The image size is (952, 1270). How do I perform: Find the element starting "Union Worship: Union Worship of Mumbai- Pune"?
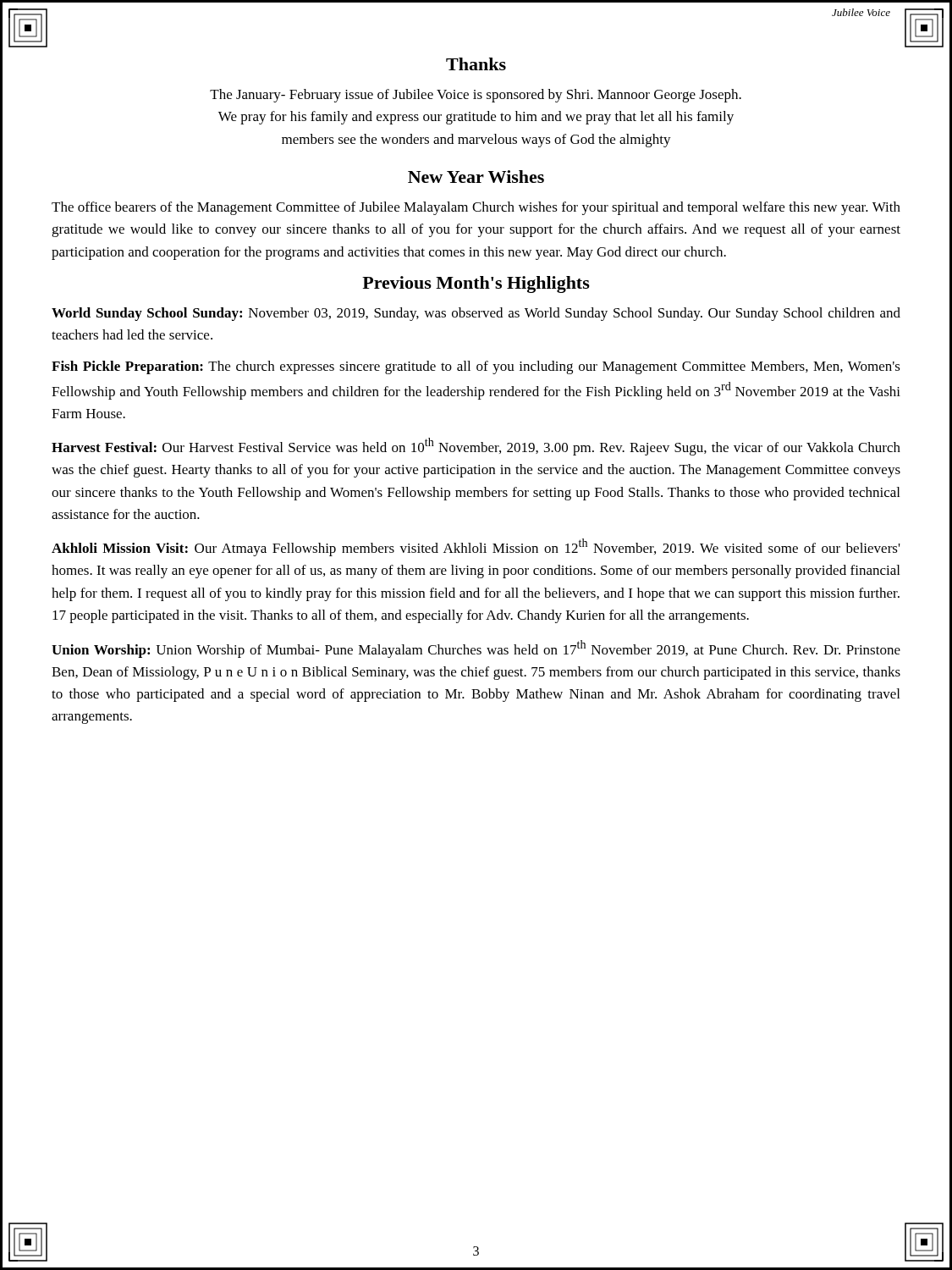(x=476, y=681)
